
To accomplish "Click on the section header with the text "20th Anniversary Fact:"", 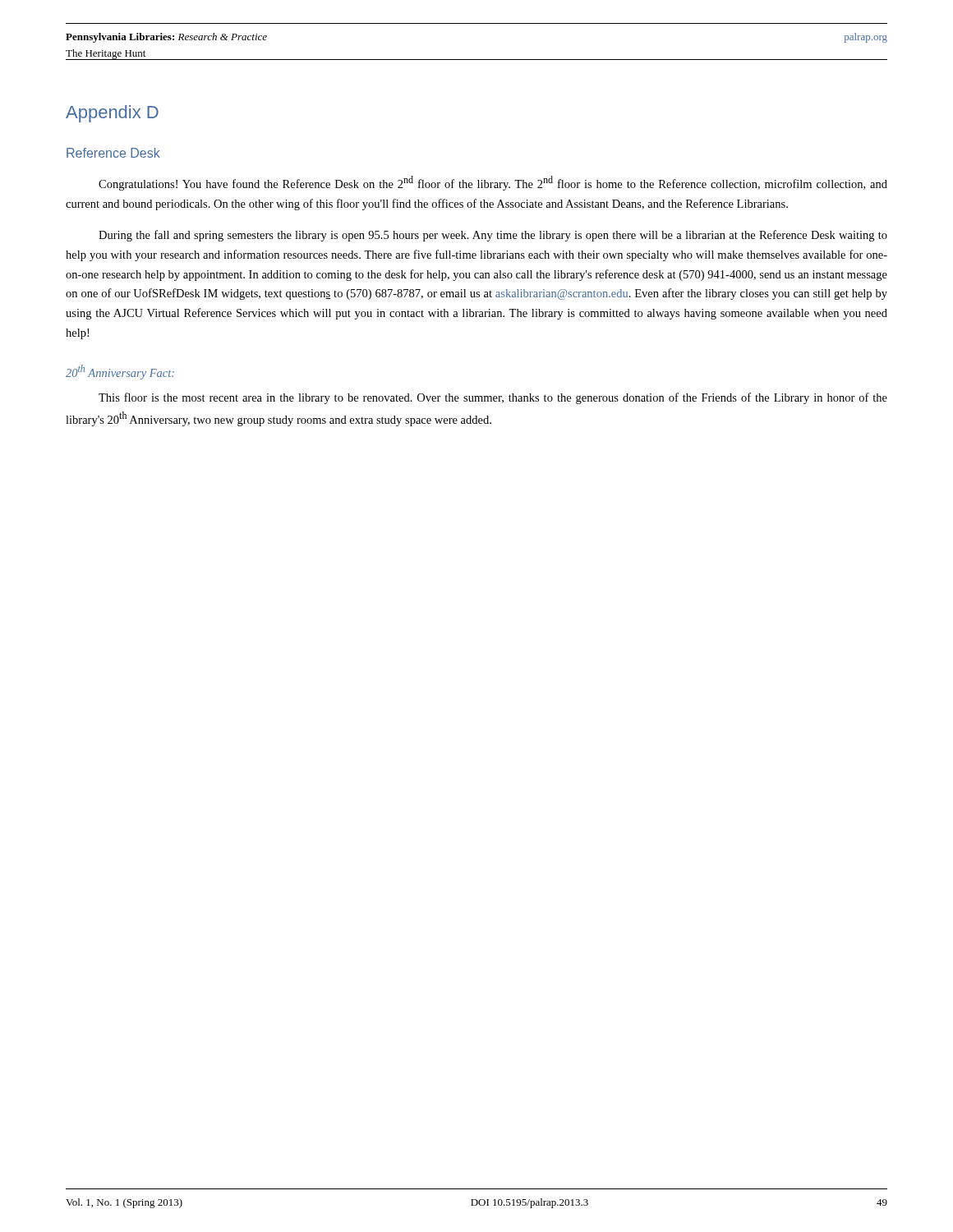I will (x=120, y=371).
